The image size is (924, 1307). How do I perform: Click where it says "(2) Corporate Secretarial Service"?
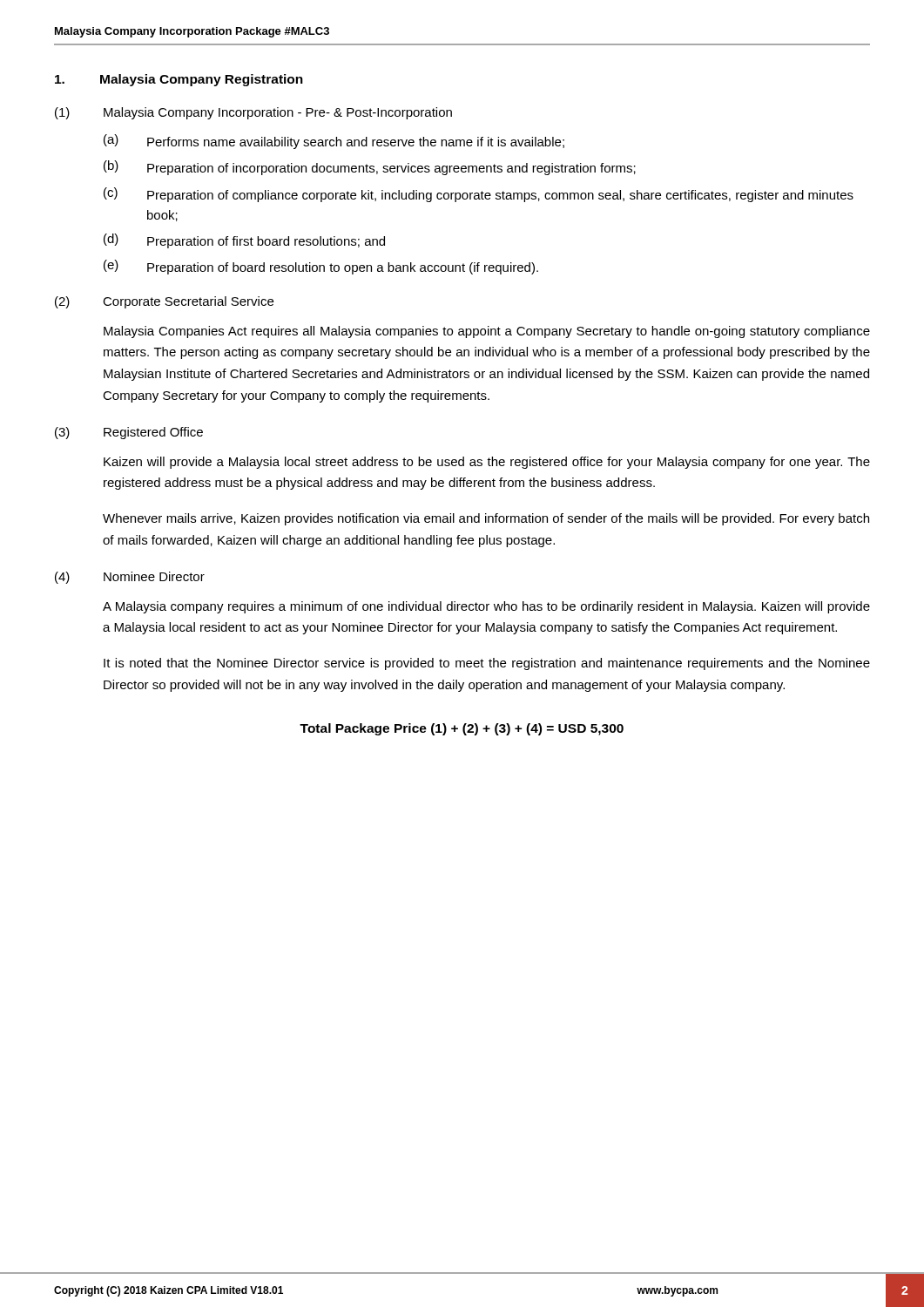pyautogui.click(x=164, y=302)
